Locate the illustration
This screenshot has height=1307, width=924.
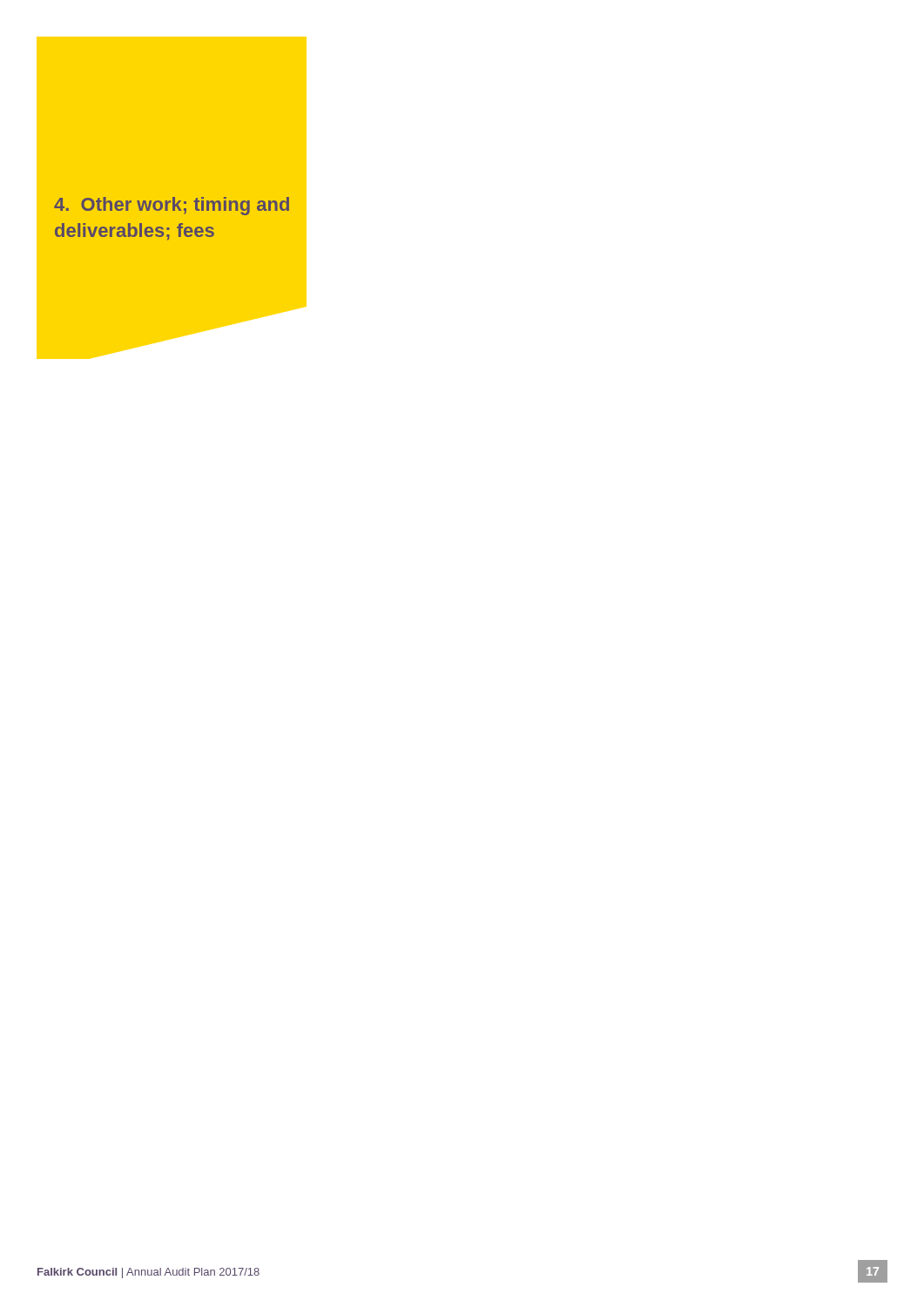pyautogui.click(x=172, y=198)
